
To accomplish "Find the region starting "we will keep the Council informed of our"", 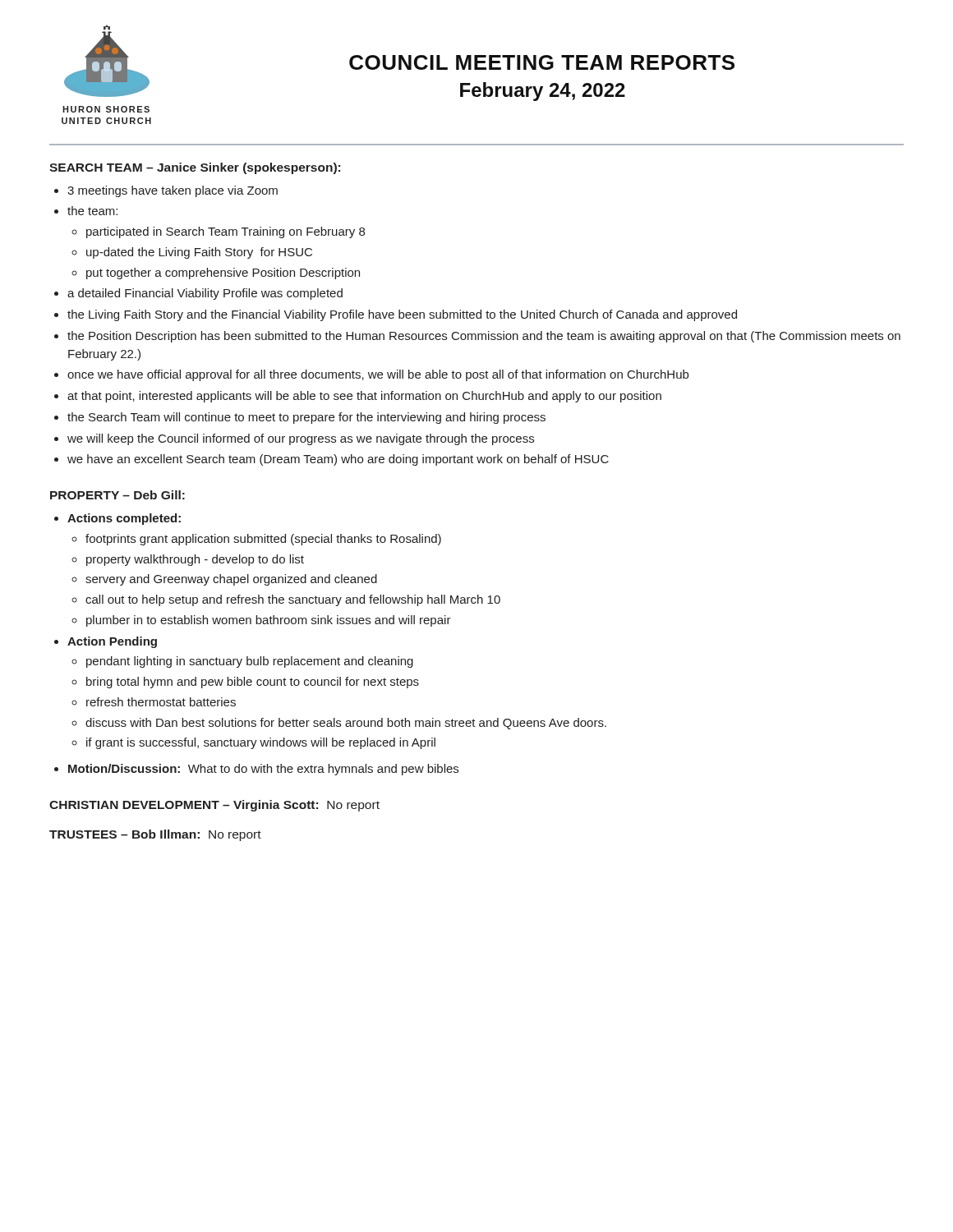I will 476,438.
